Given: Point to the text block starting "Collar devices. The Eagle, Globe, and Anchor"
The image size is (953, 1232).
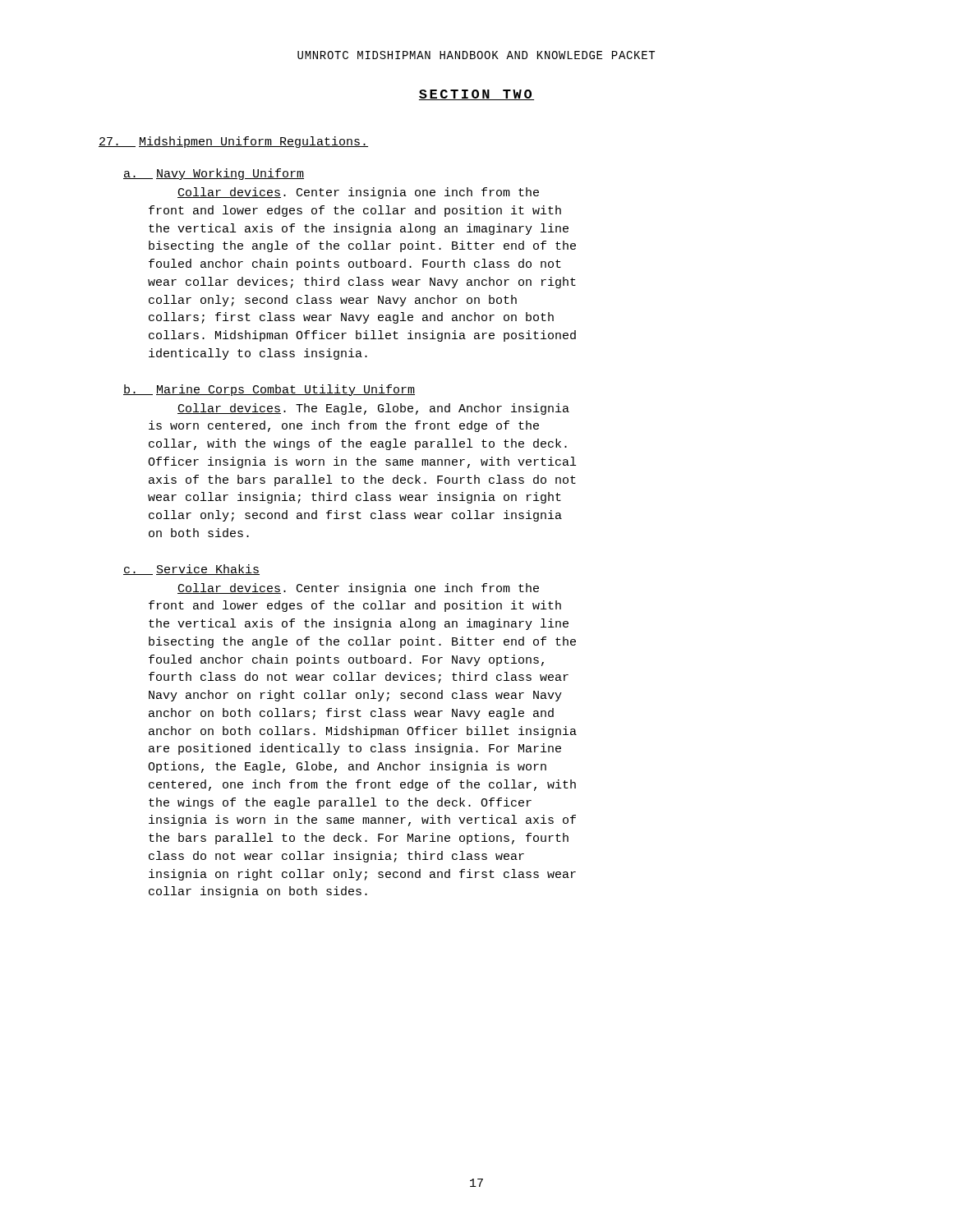Looking at the screenshot, I should click(x=362, y=472).
